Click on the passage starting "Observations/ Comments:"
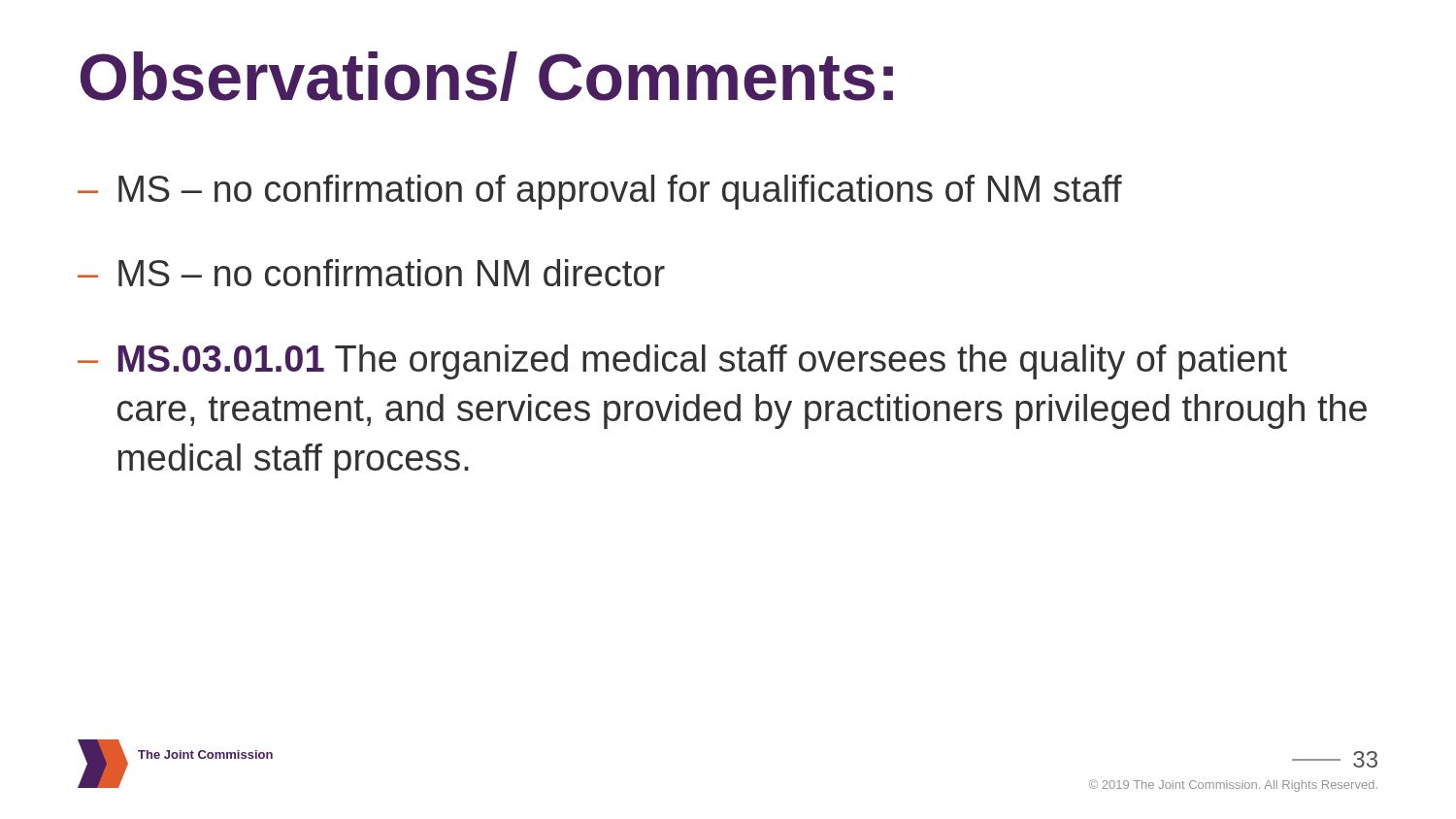Screen dimensions: 819x1456 [728, 77]
